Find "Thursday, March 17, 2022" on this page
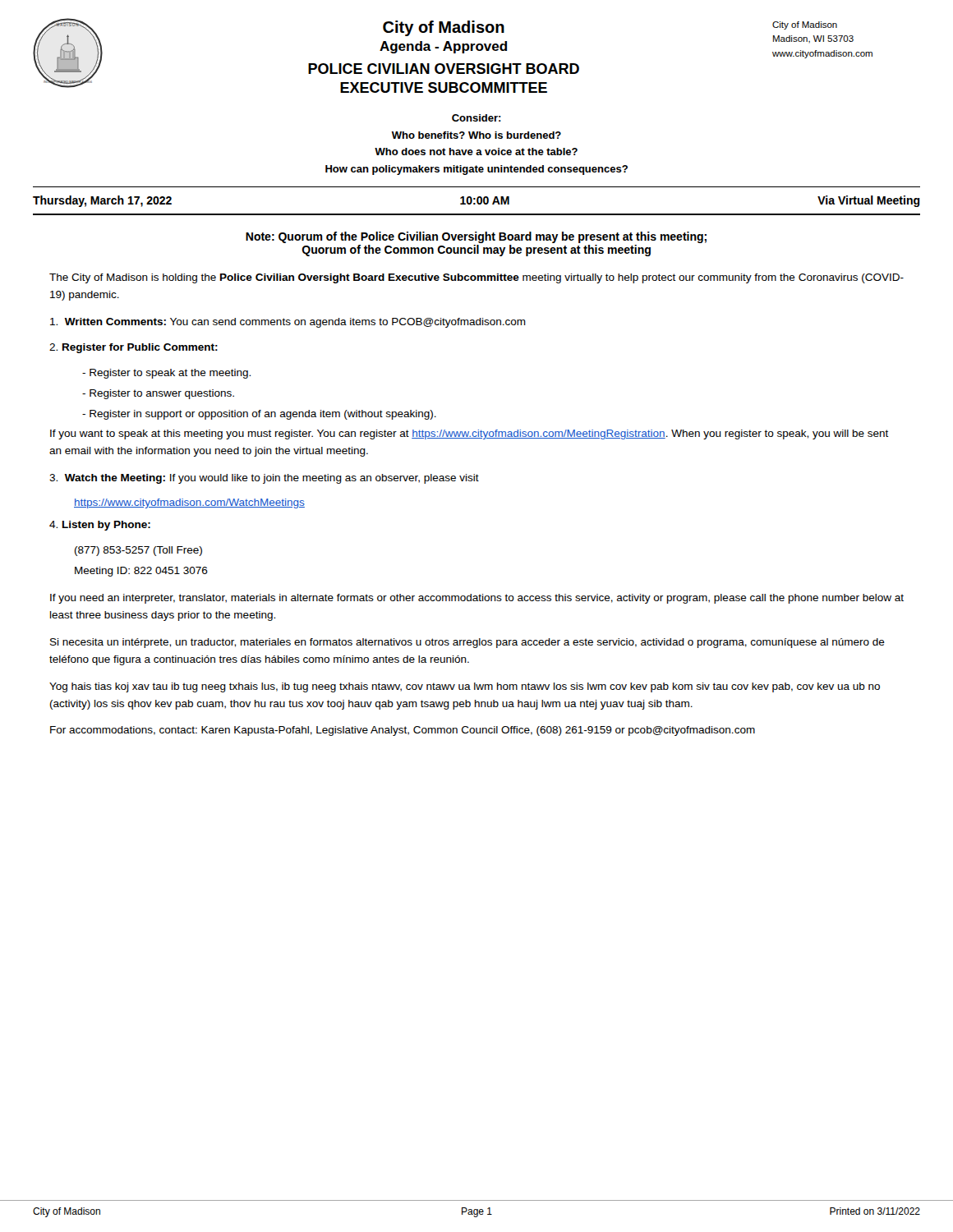 pos(102,200)
